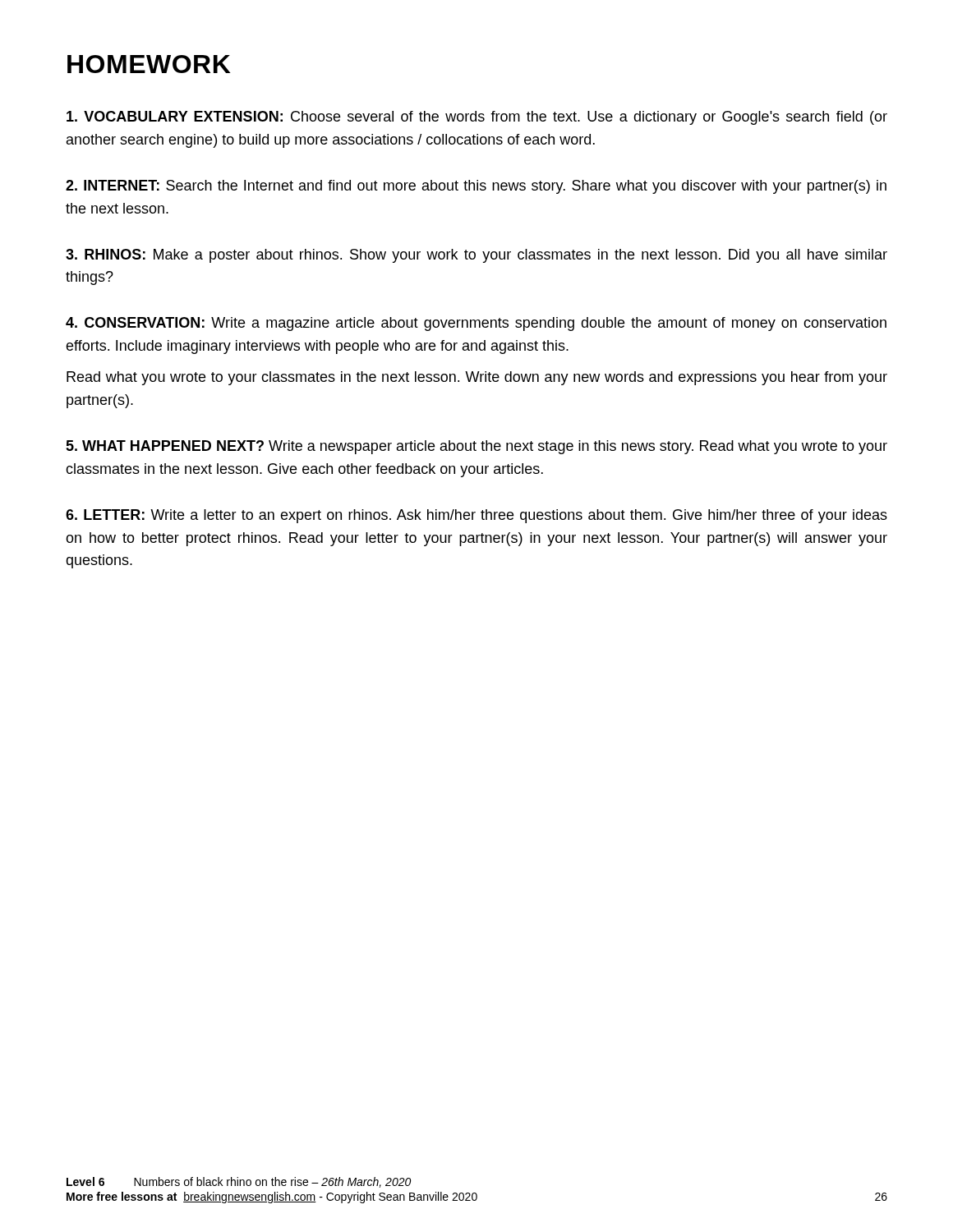Image resolution: width=953 pixels, height=1232 pixels.
Task: Find the text block starting "5. WHAT HAPPENED NEXT? Write a"
Action: click(x=476, y=458)
